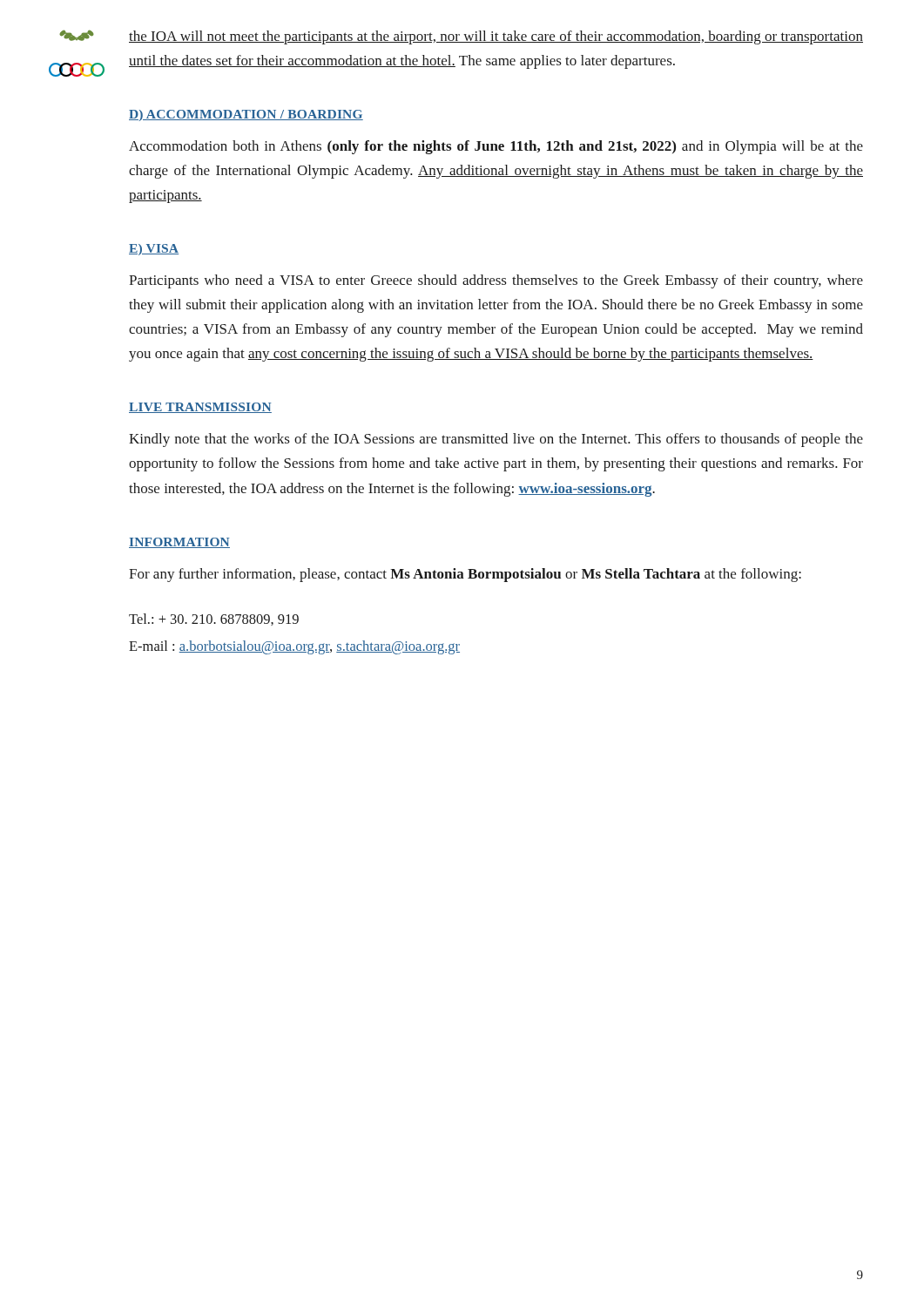Locate the section header that reads "E) VISA"
The height and width of the screenshot is (1307, 924).
click(x=154, y=248)
